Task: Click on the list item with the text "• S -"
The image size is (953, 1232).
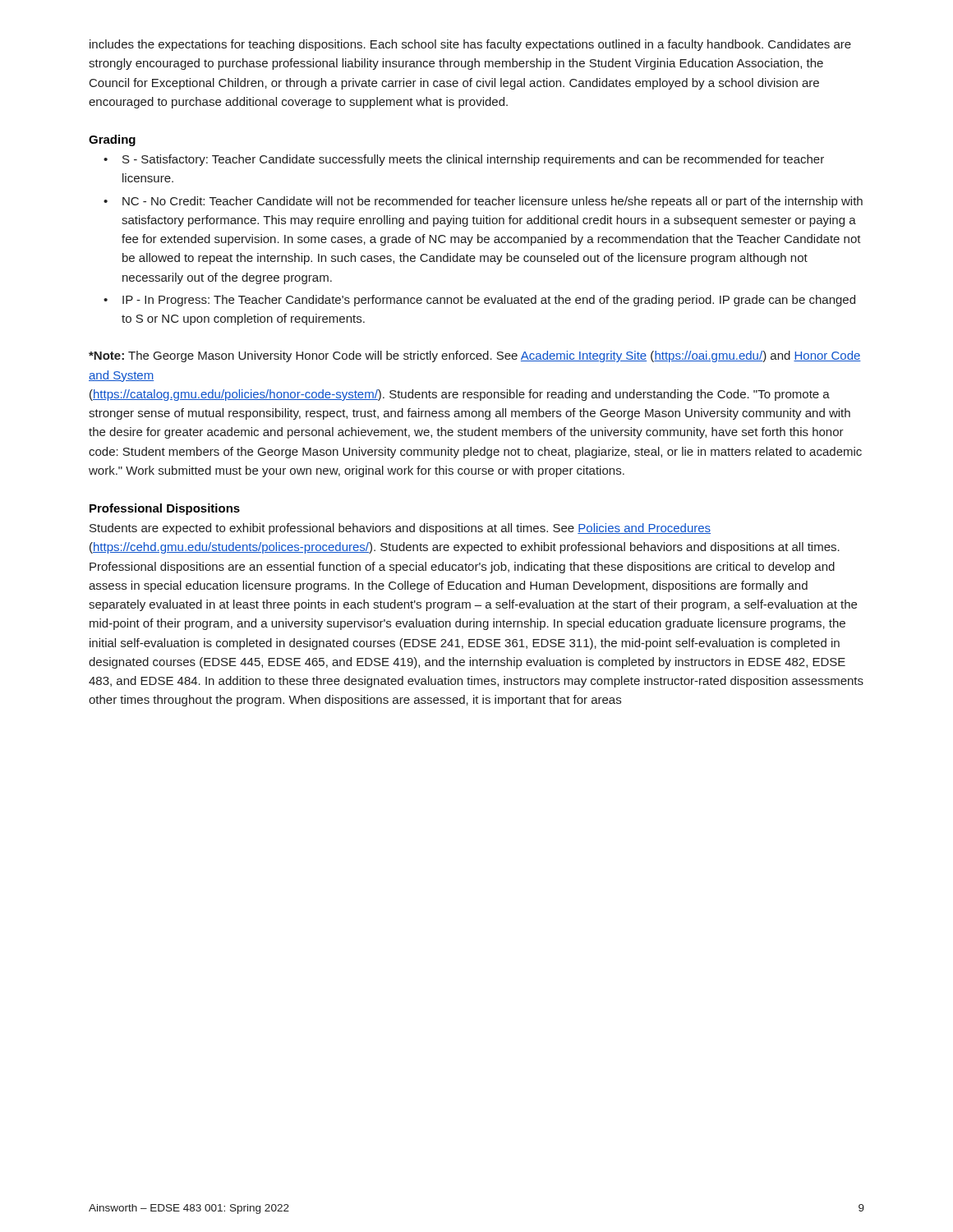Action: [484, 169]
